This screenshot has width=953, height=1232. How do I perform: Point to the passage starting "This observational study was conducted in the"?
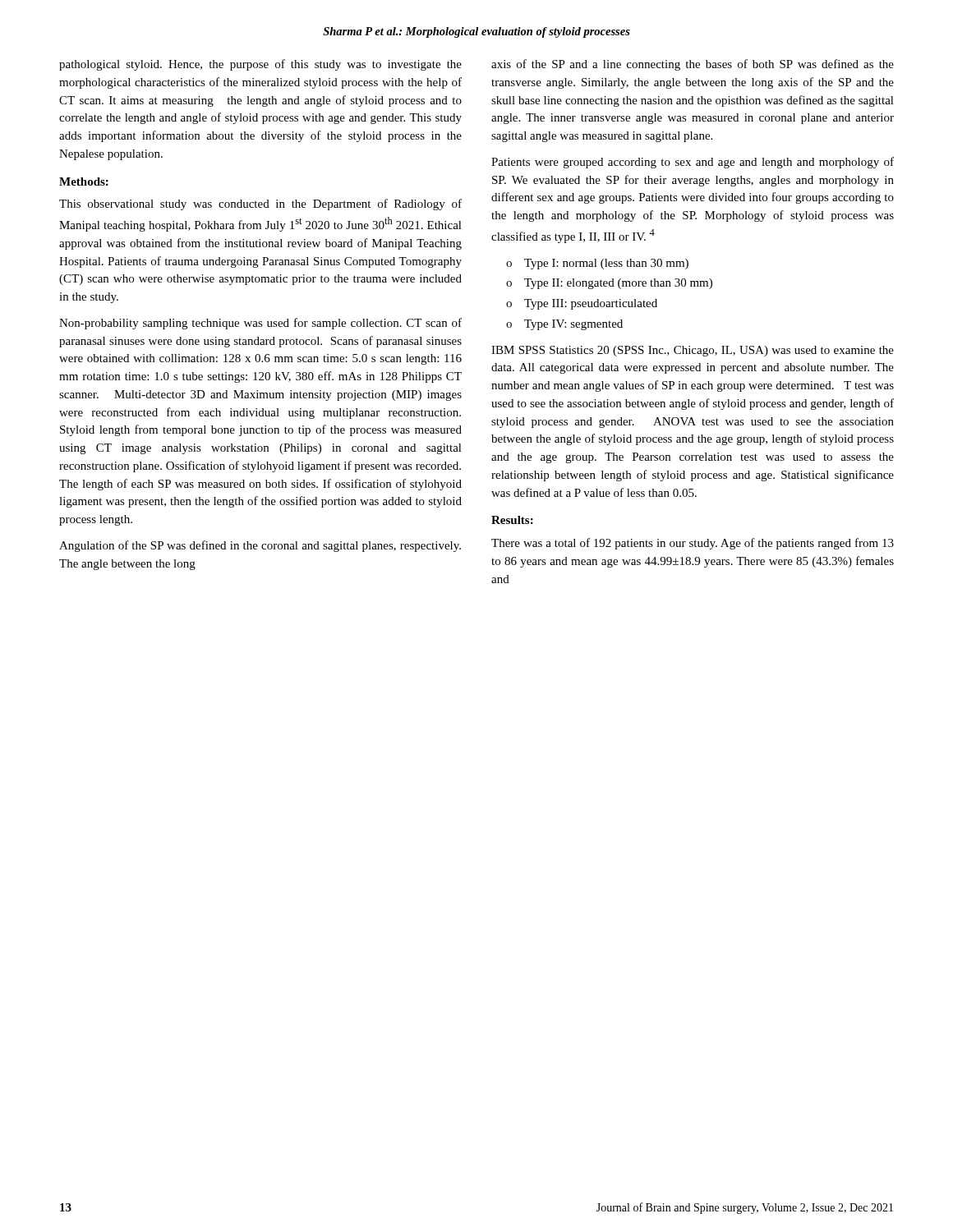click(x=260, y=251)
